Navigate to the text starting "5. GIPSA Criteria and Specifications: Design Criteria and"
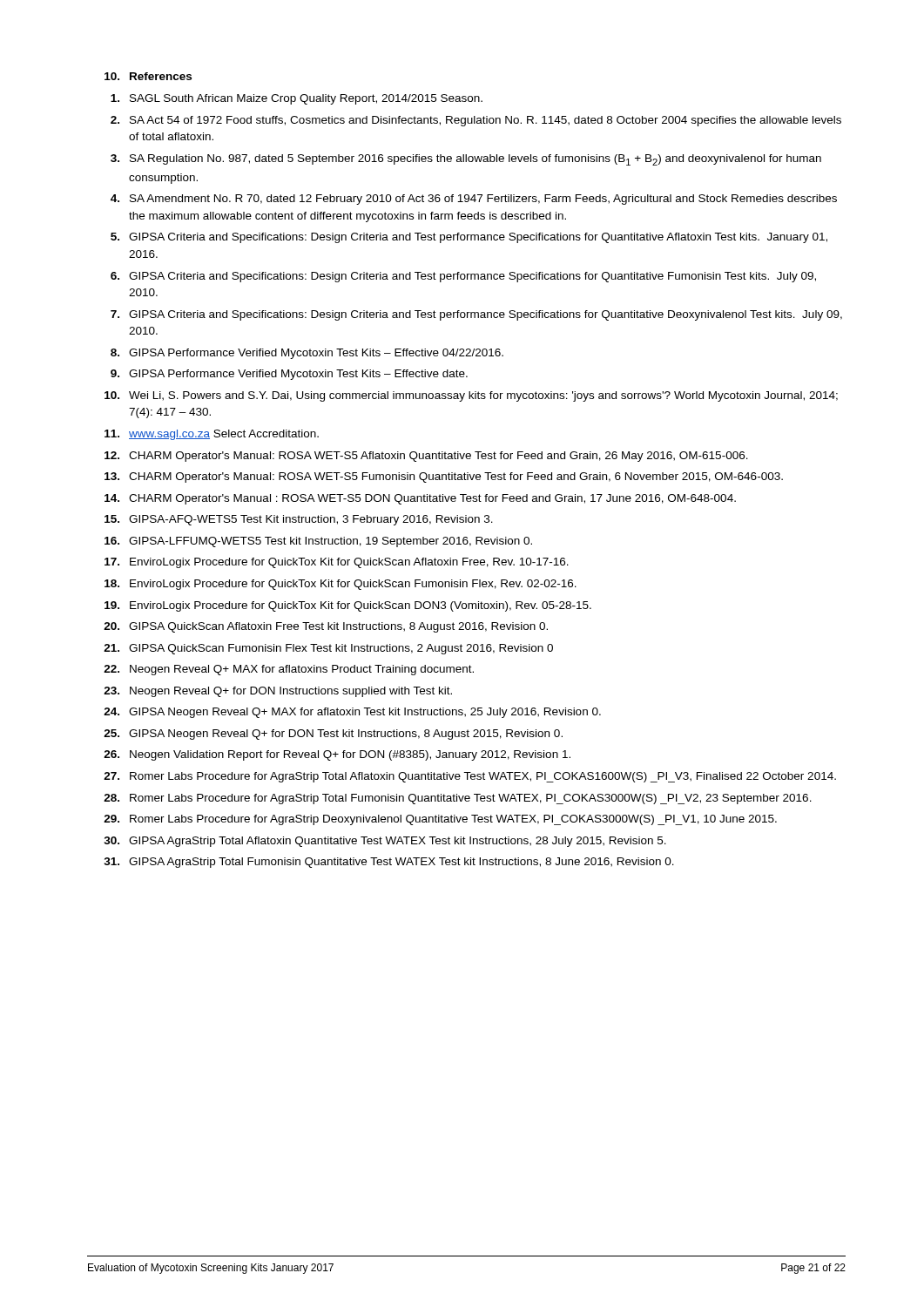Viewport: 924px width, 1307px height. (466, 246)
